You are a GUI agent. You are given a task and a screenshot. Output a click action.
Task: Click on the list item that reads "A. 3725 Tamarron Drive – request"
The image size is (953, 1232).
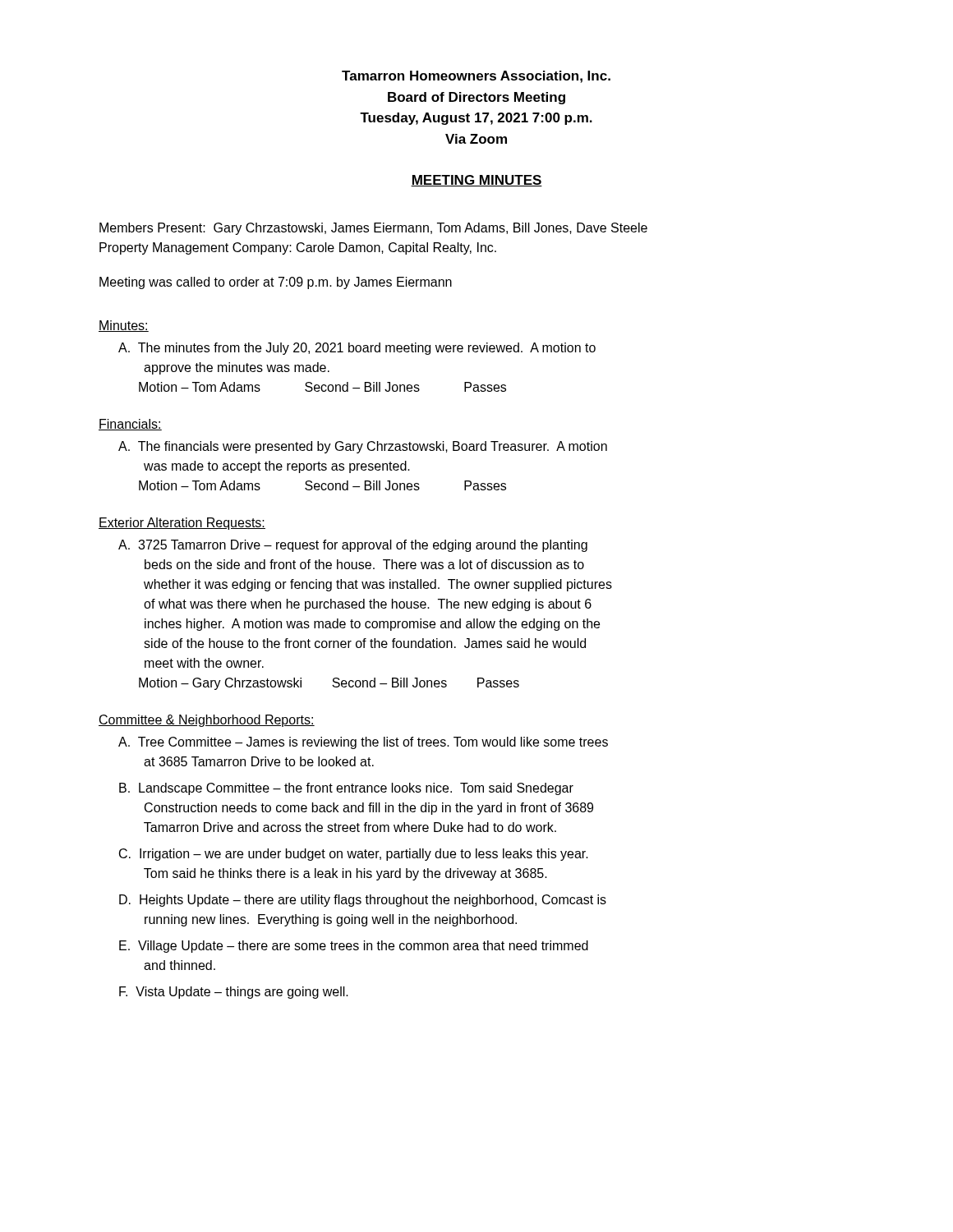pos(365,616)
